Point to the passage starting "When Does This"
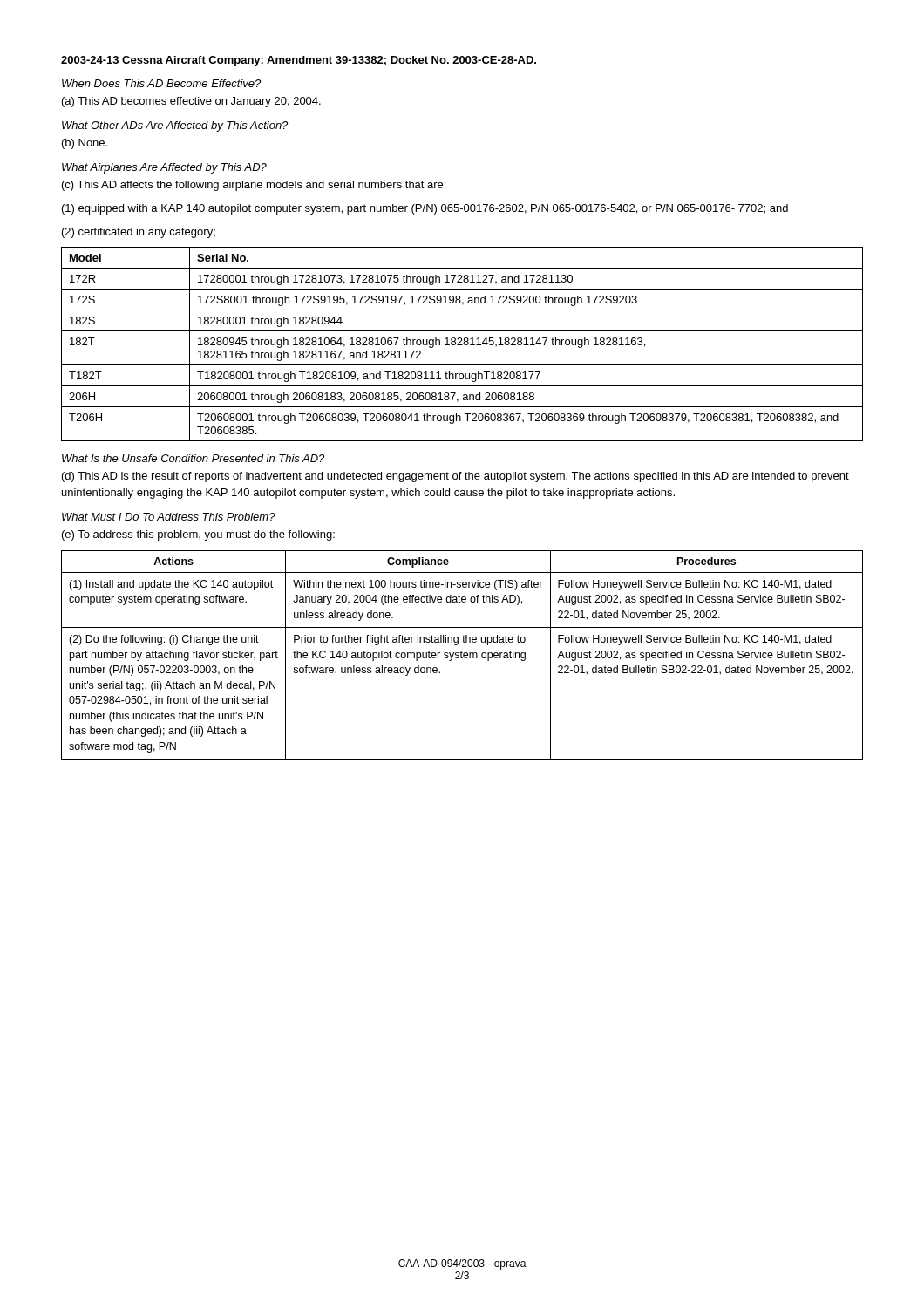Viewport: 924px width, 1308px height. tap(161, 83)
